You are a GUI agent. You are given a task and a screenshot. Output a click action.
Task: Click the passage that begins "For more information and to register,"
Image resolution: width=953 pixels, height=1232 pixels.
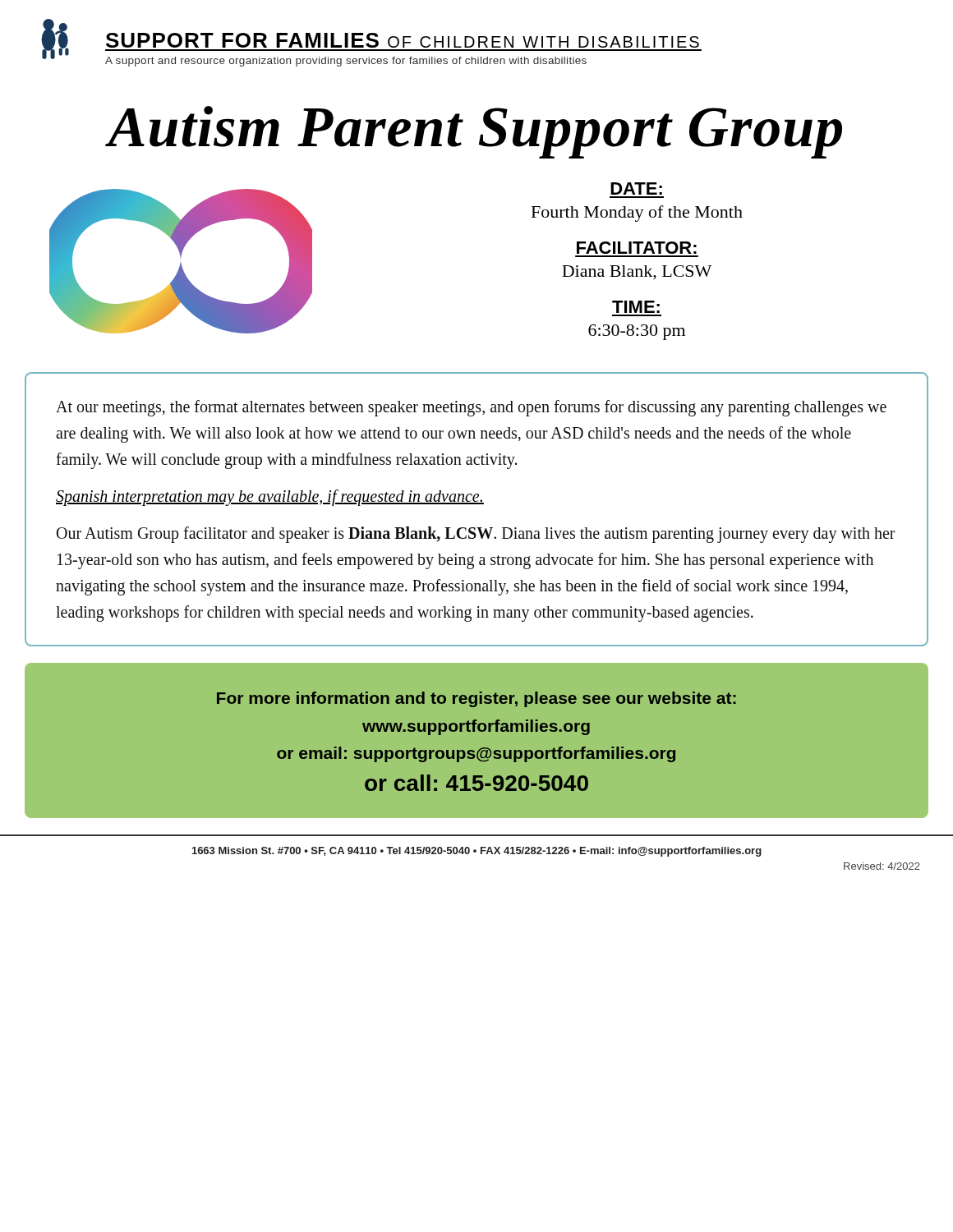click(476, 740)
